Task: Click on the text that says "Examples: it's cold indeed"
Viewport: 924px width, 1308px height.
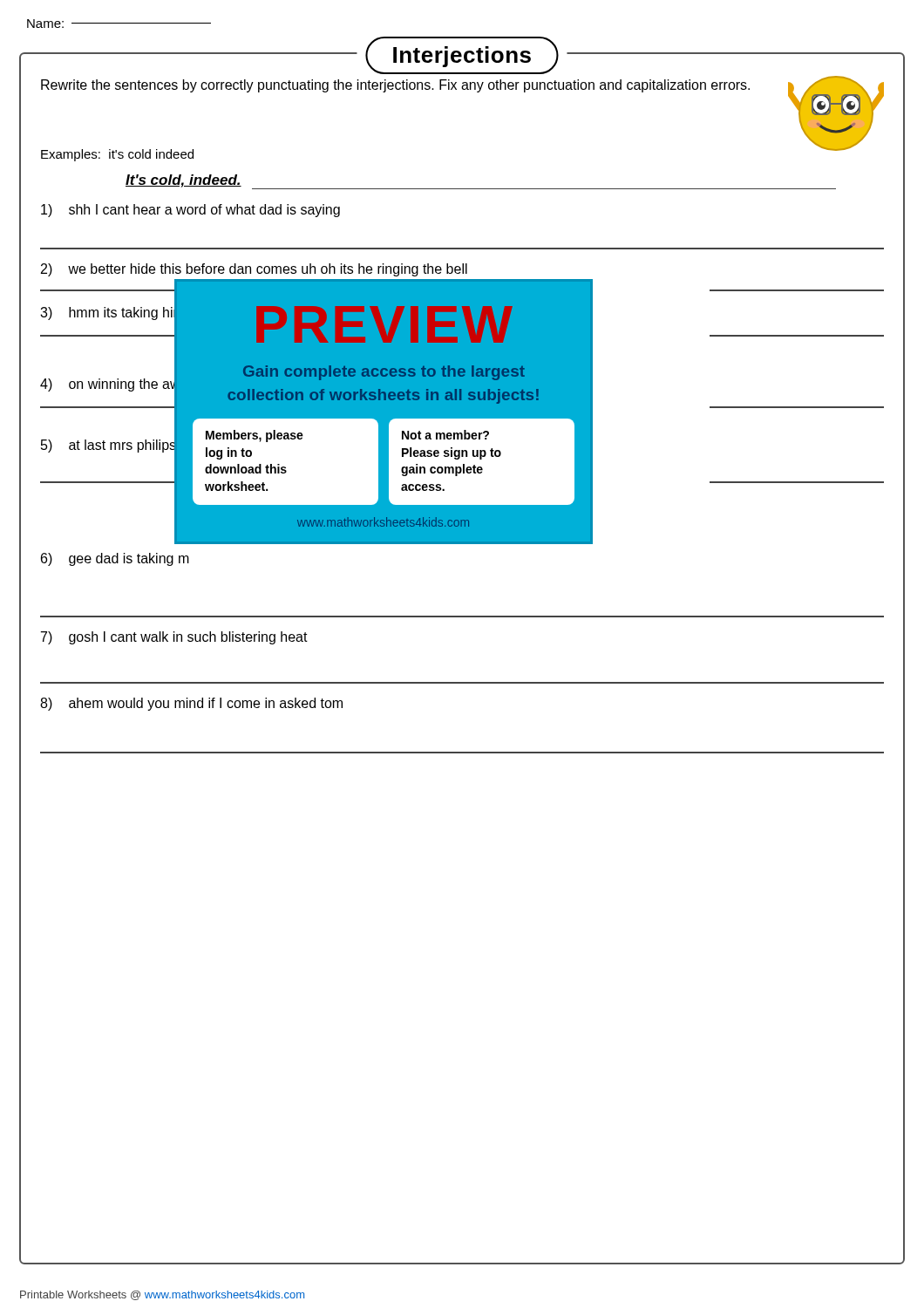Action: point(117,154)
